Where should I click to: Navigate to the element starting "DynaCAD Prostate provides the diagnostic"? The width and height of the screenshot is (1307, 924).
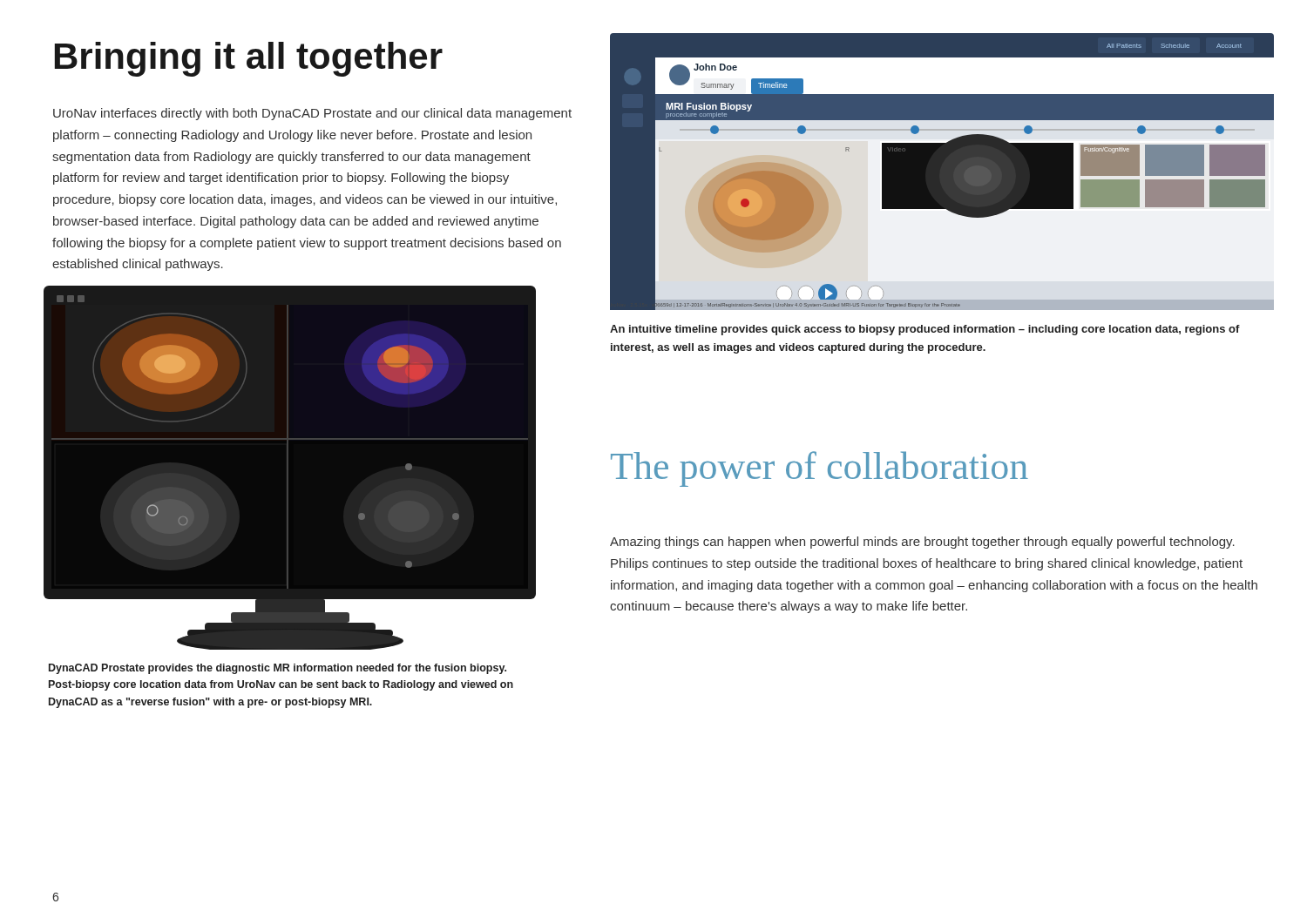[x=285, y=685]
